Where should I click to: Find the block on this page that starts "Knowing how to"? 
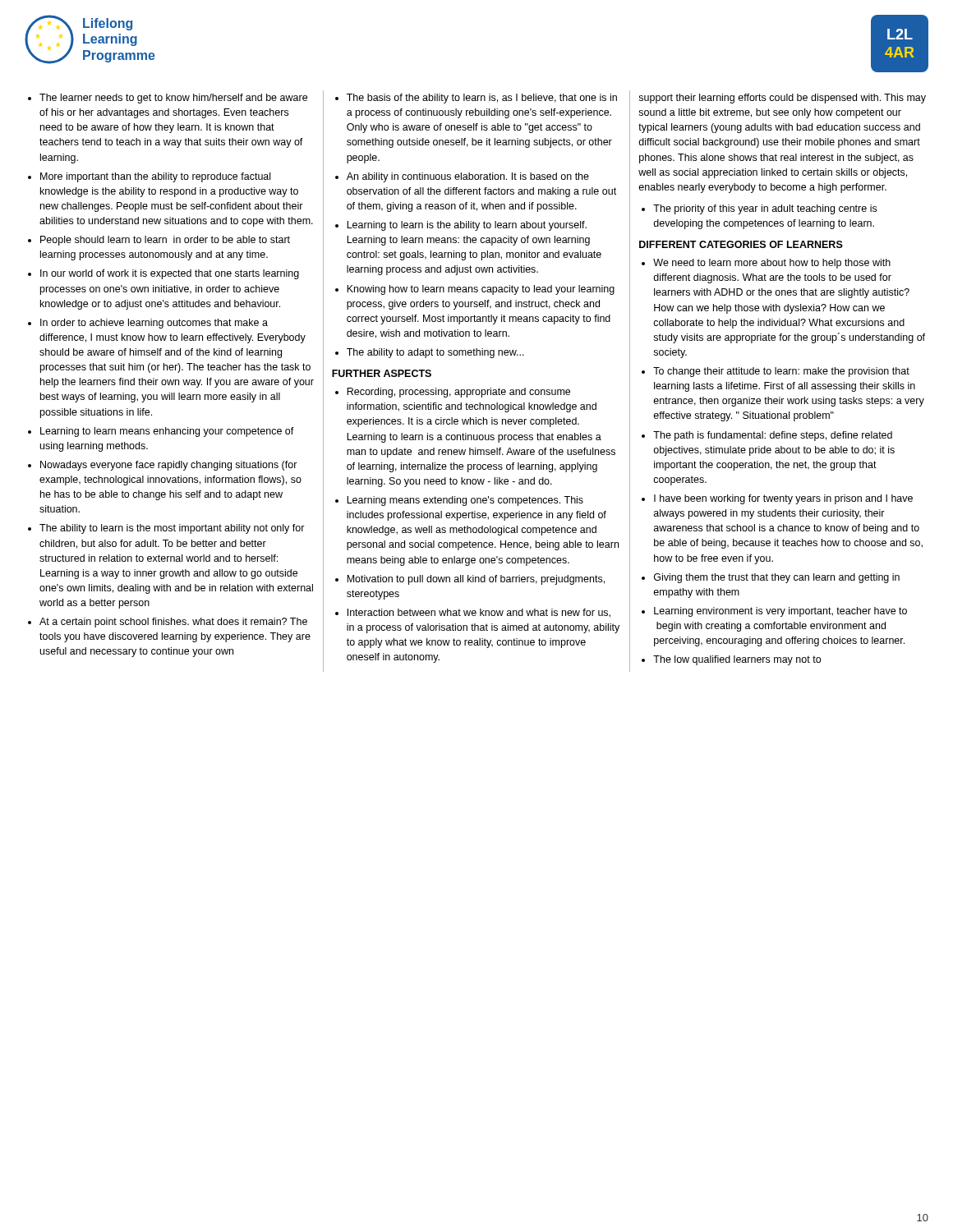point(481,311)
